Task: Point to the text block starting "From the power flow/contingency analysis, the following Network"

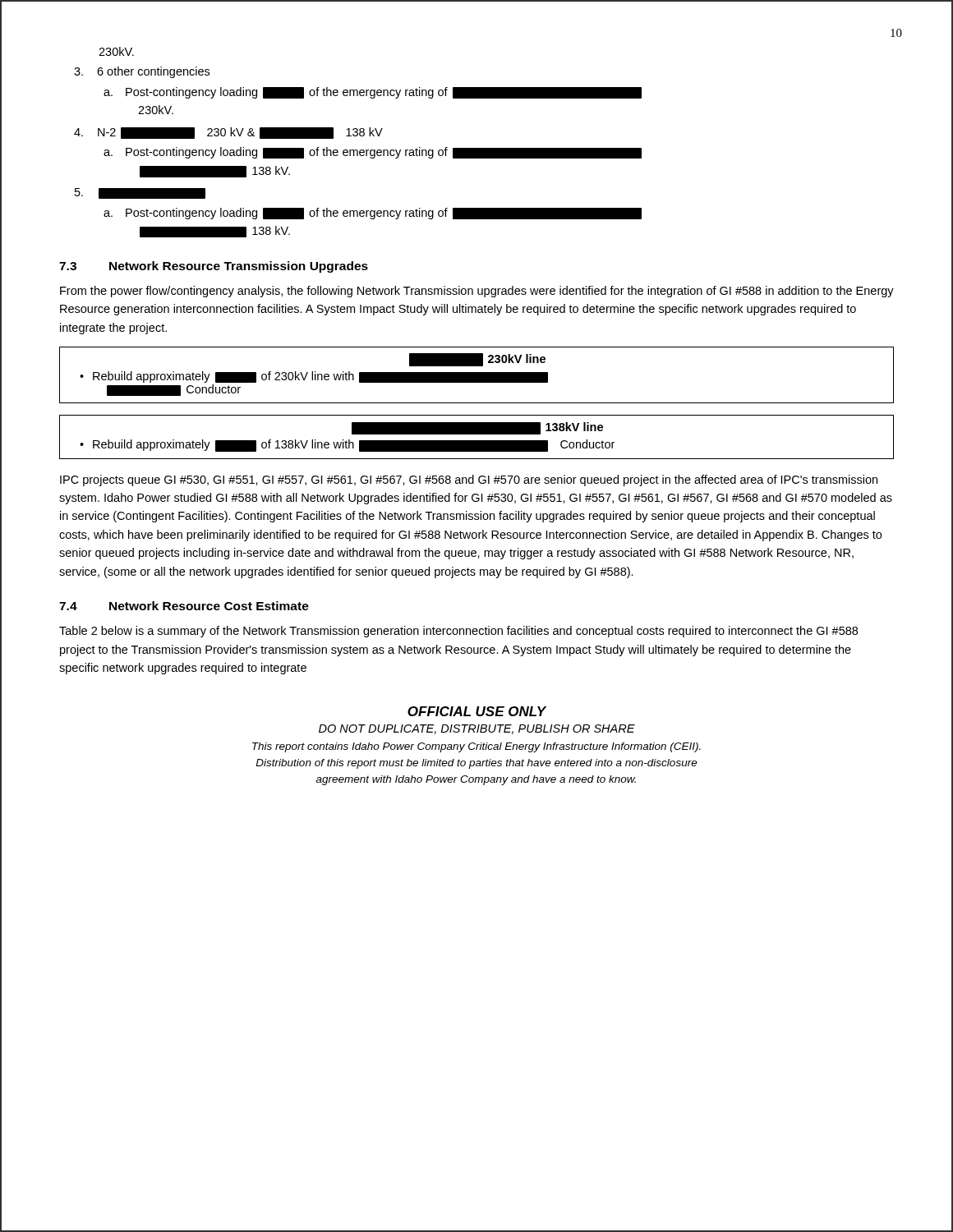Action: click(476, 309)
